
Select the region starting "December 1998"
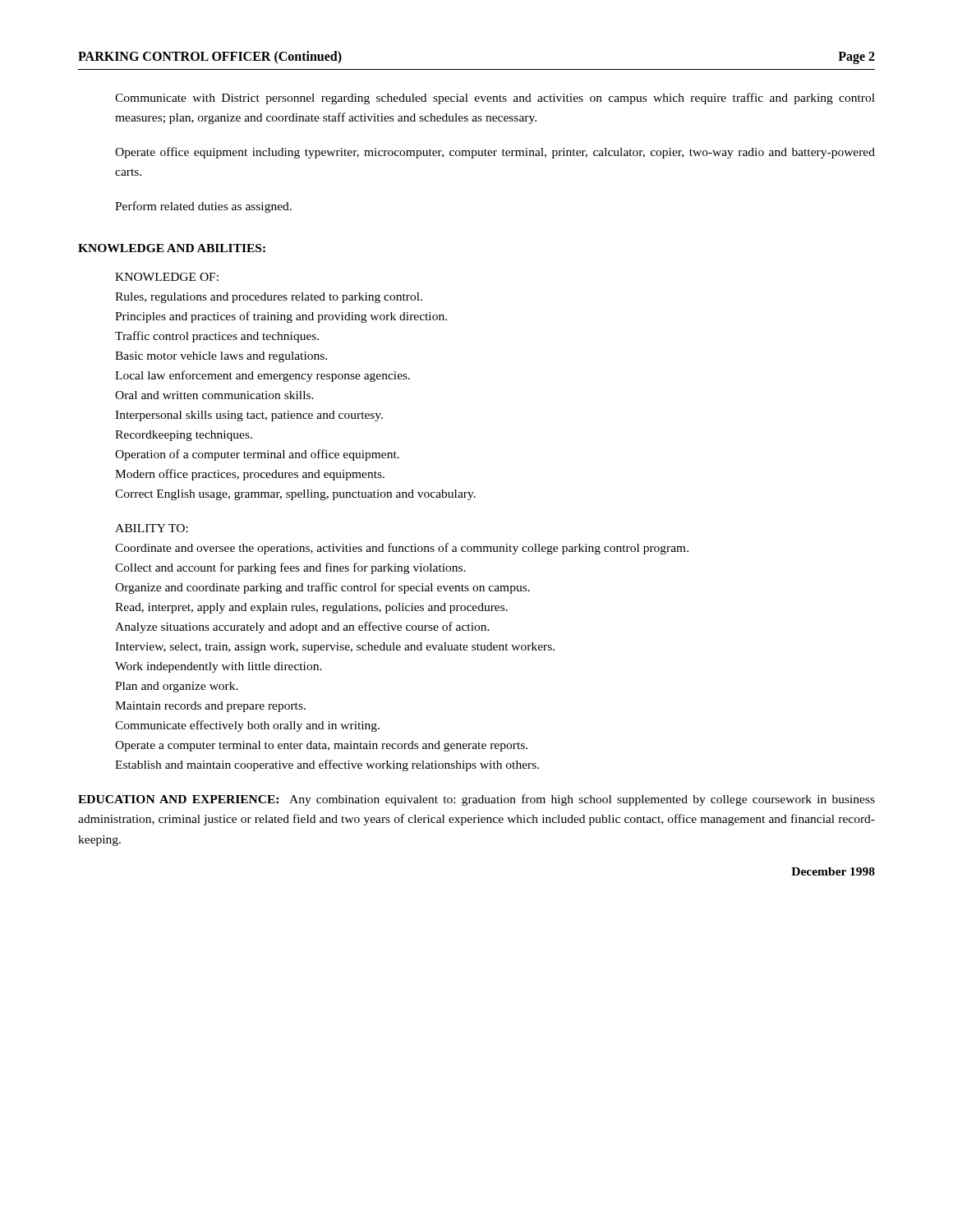point(833,871)
